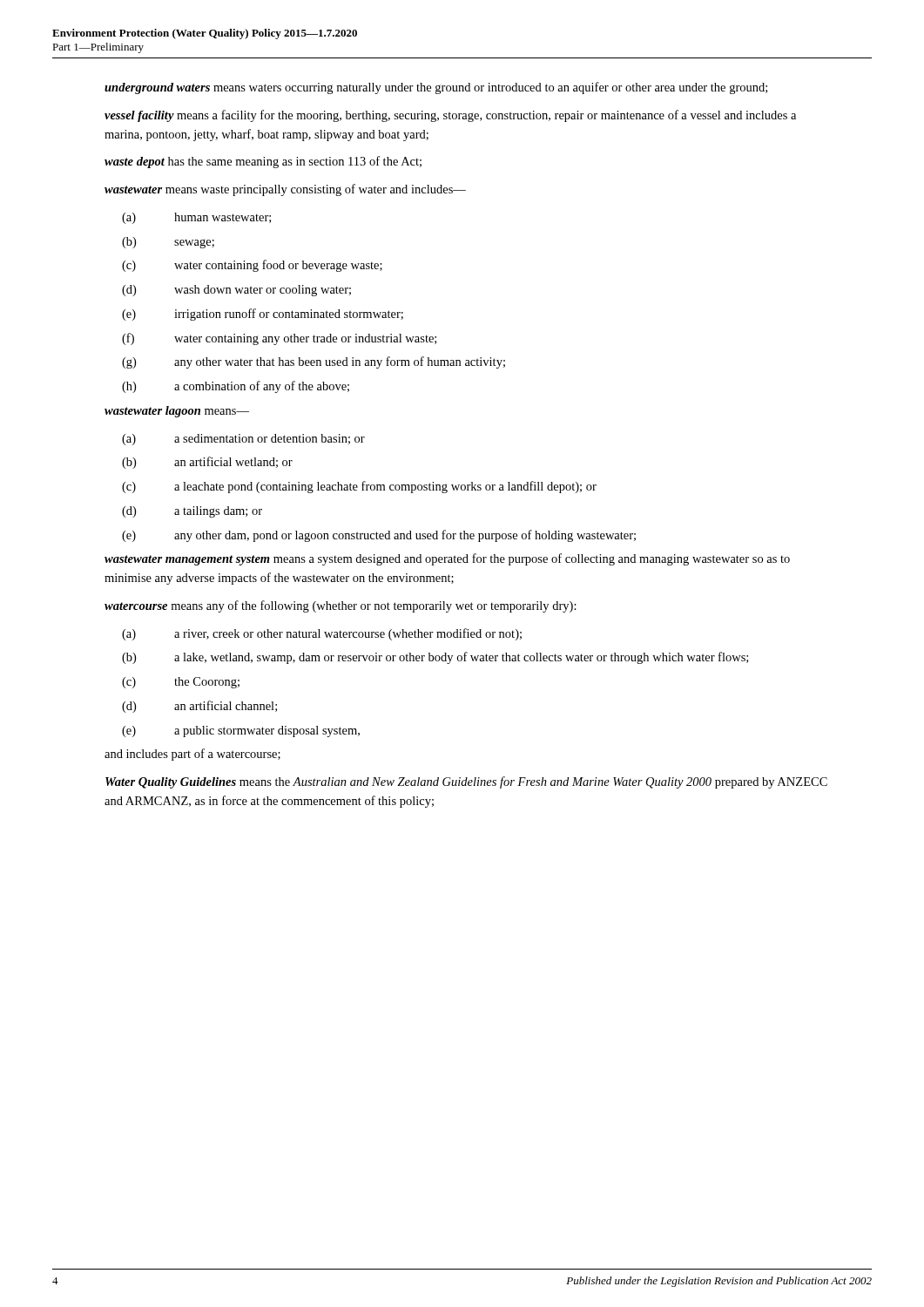Find the list item that says "(d) wash down water"
The image size is (924, 1307).
pos(236,291)
